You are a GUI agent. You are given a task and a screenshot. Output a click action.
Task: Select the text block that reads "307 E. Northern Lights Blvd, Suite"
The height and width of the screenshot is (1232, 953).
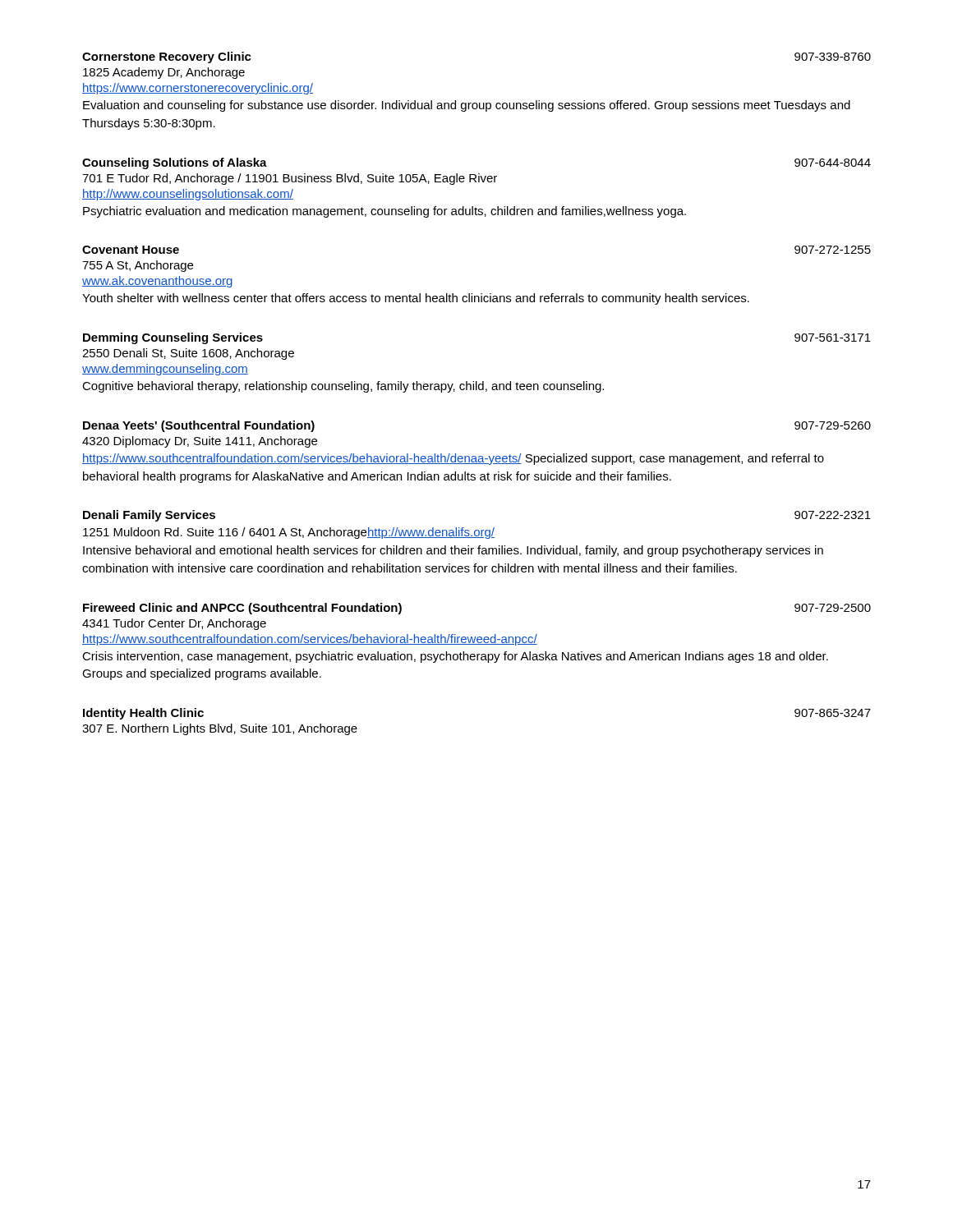(x=220, y=728)
